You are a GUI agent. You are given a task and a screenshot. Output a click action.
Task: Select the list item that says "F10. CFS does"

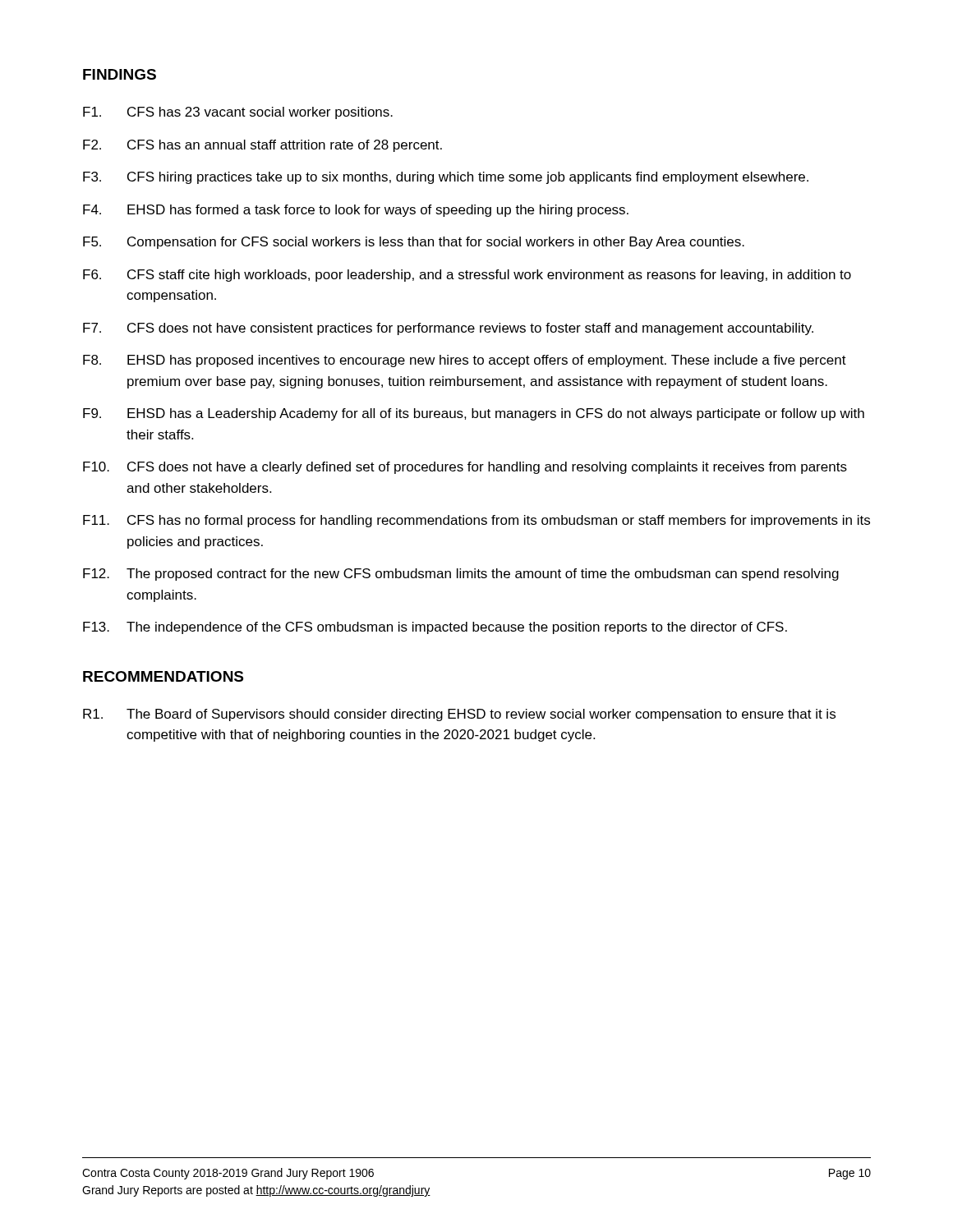pyautogui.click(x=476, y=478)
